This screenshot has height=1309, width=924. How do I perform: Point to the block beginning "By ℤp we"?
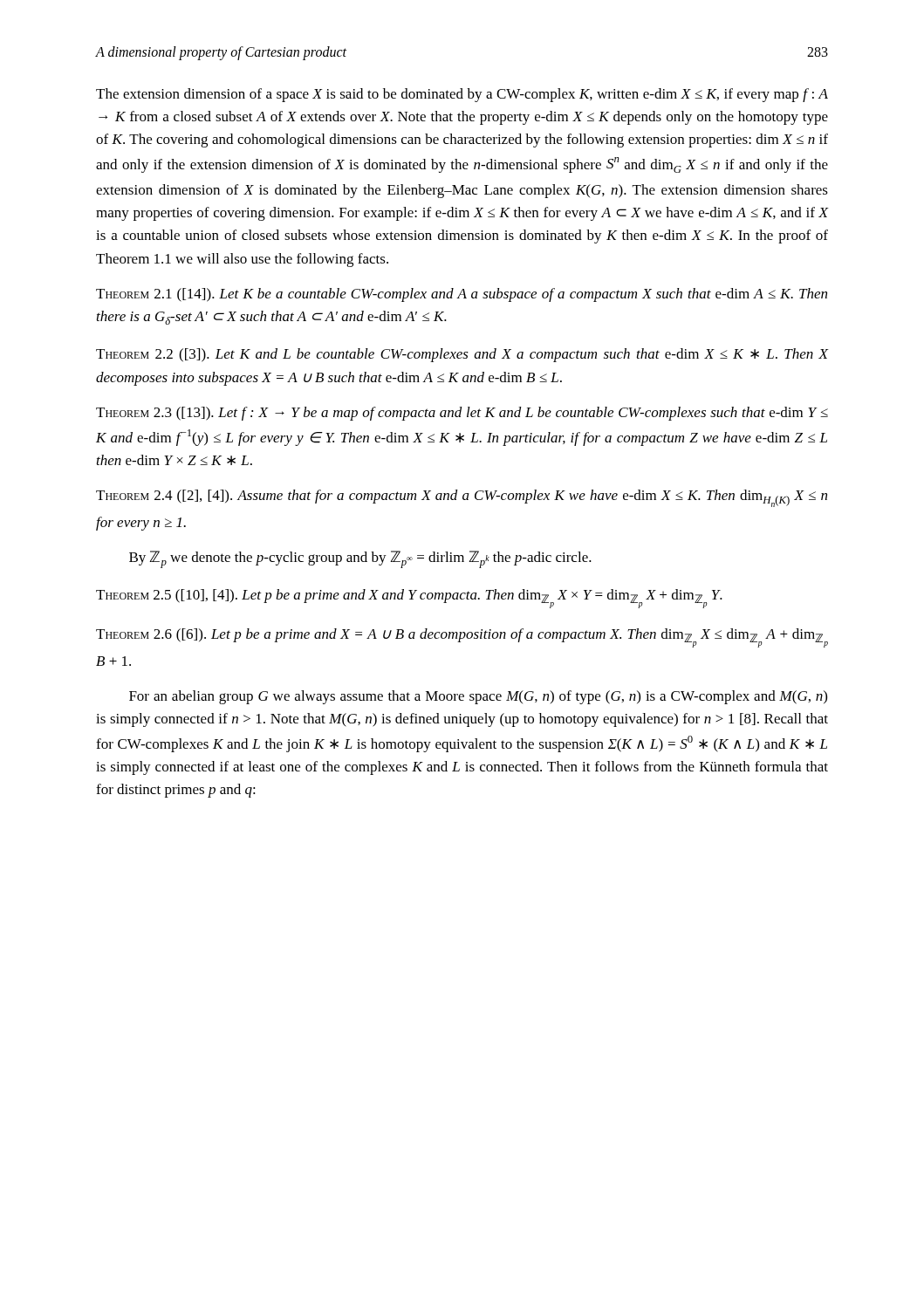(x=462, y=559)
